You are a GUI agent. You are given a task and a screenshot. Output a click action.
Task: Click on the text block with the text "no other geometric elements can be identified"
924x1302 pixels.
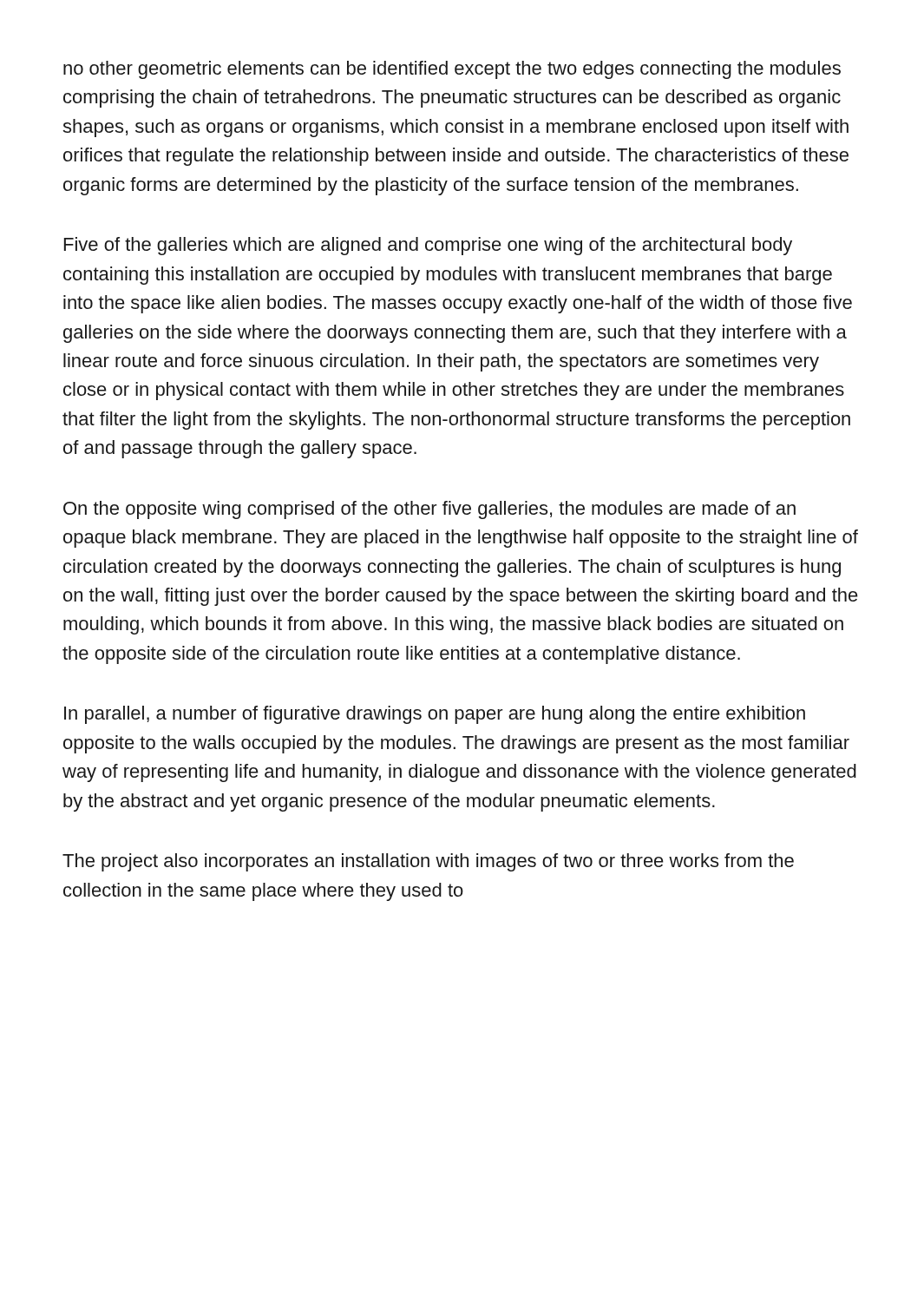point(456,126)
